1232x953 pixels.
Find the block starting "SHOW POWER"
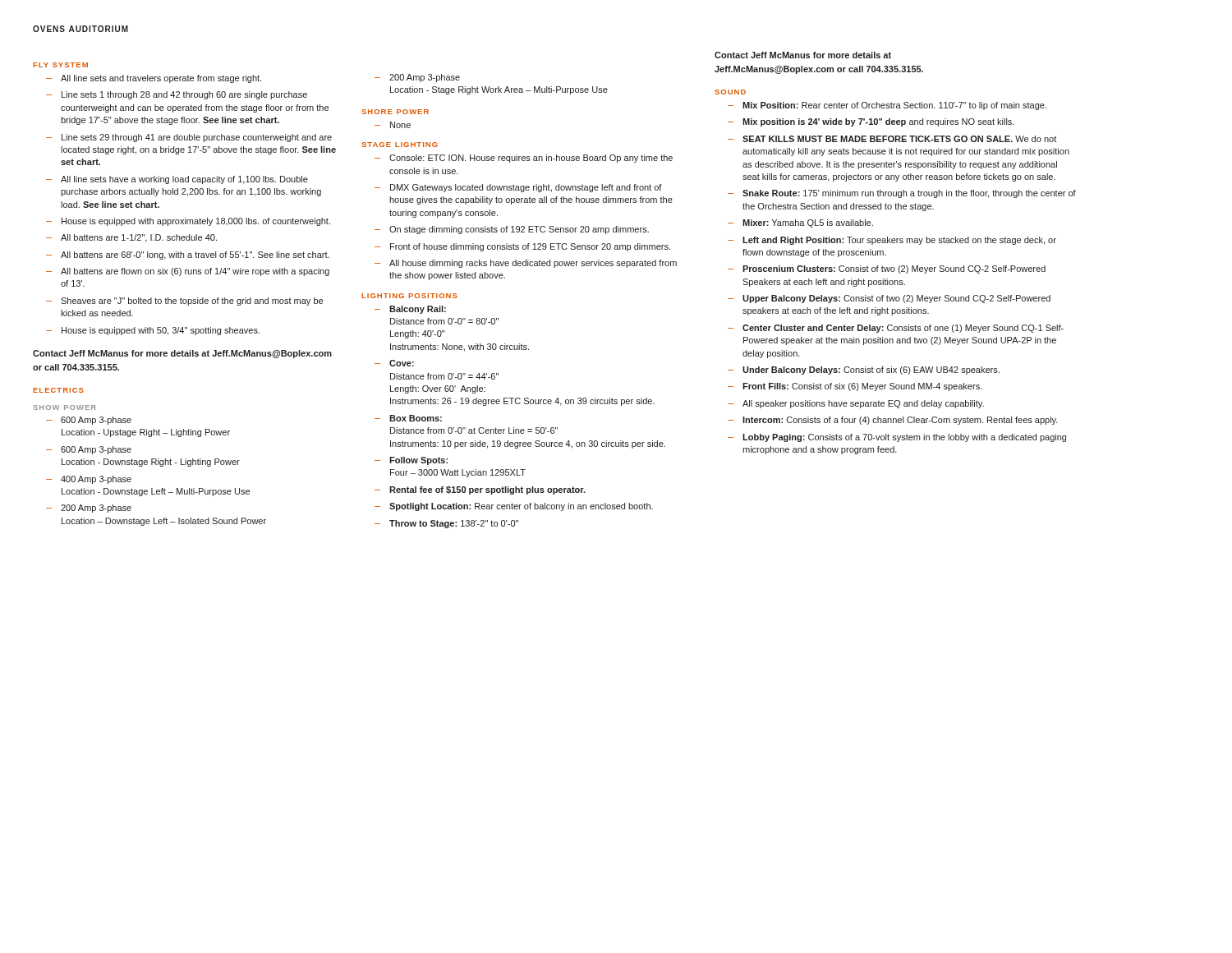tap(65, 407)
